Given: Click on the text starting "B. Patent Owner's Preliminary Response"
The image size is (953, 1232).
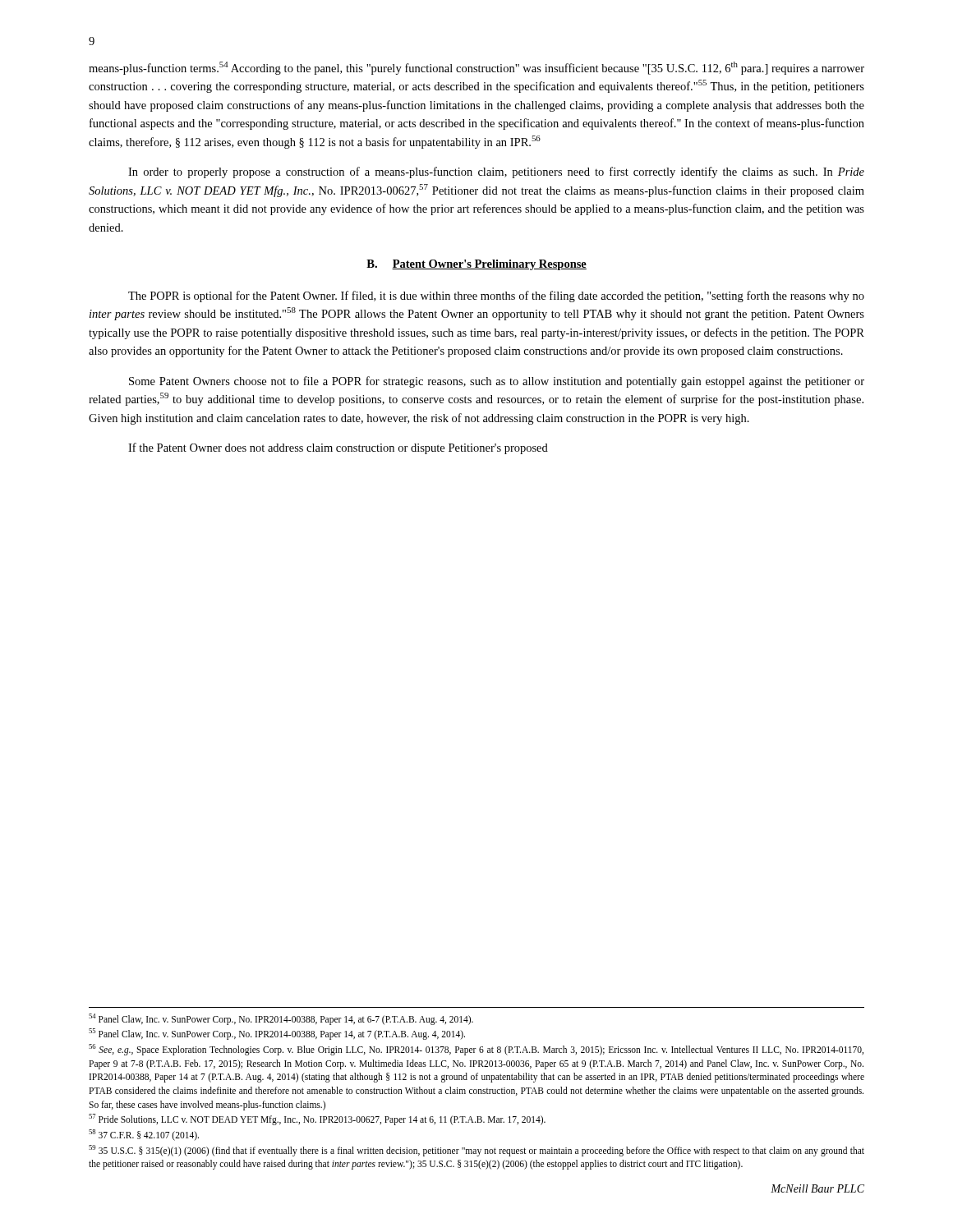Looking at the screenshot, I should (x=476, y=264).
